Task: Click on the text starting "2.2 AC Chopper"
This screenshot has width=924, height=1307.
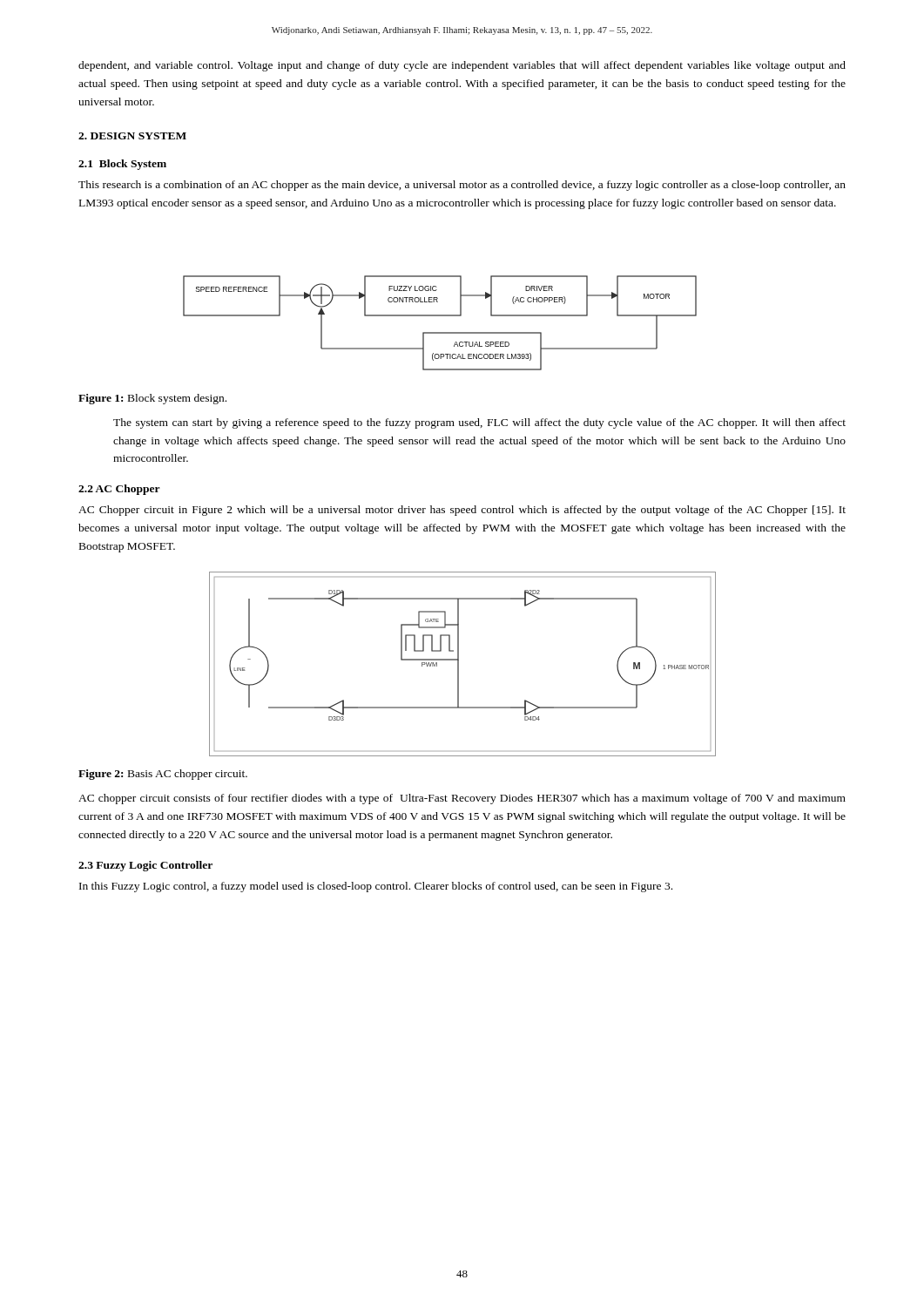Action: point(119,489)
